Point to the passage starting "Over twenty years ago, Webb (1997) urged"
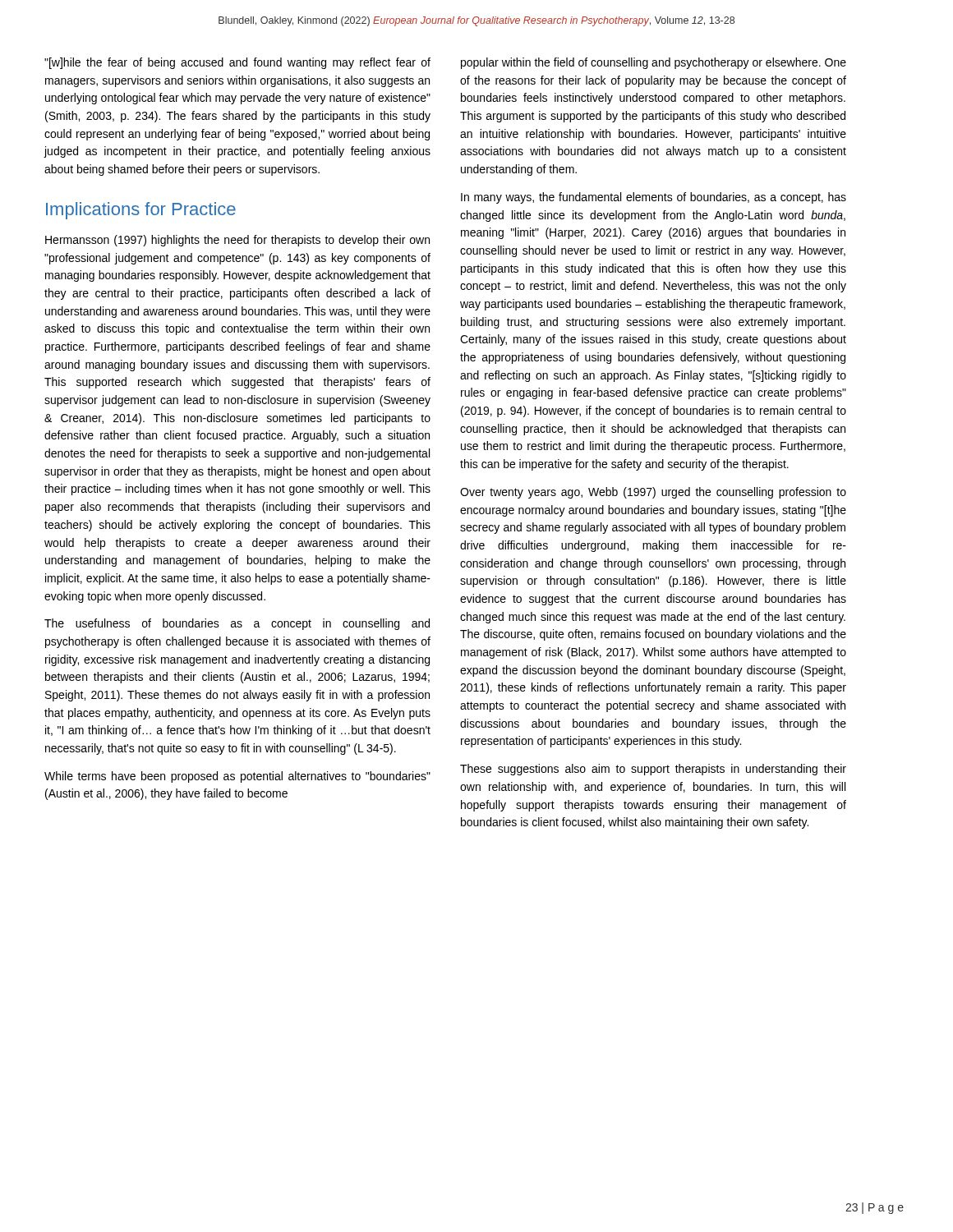Screen dimensions: 1232x953 tap(653, 617)
